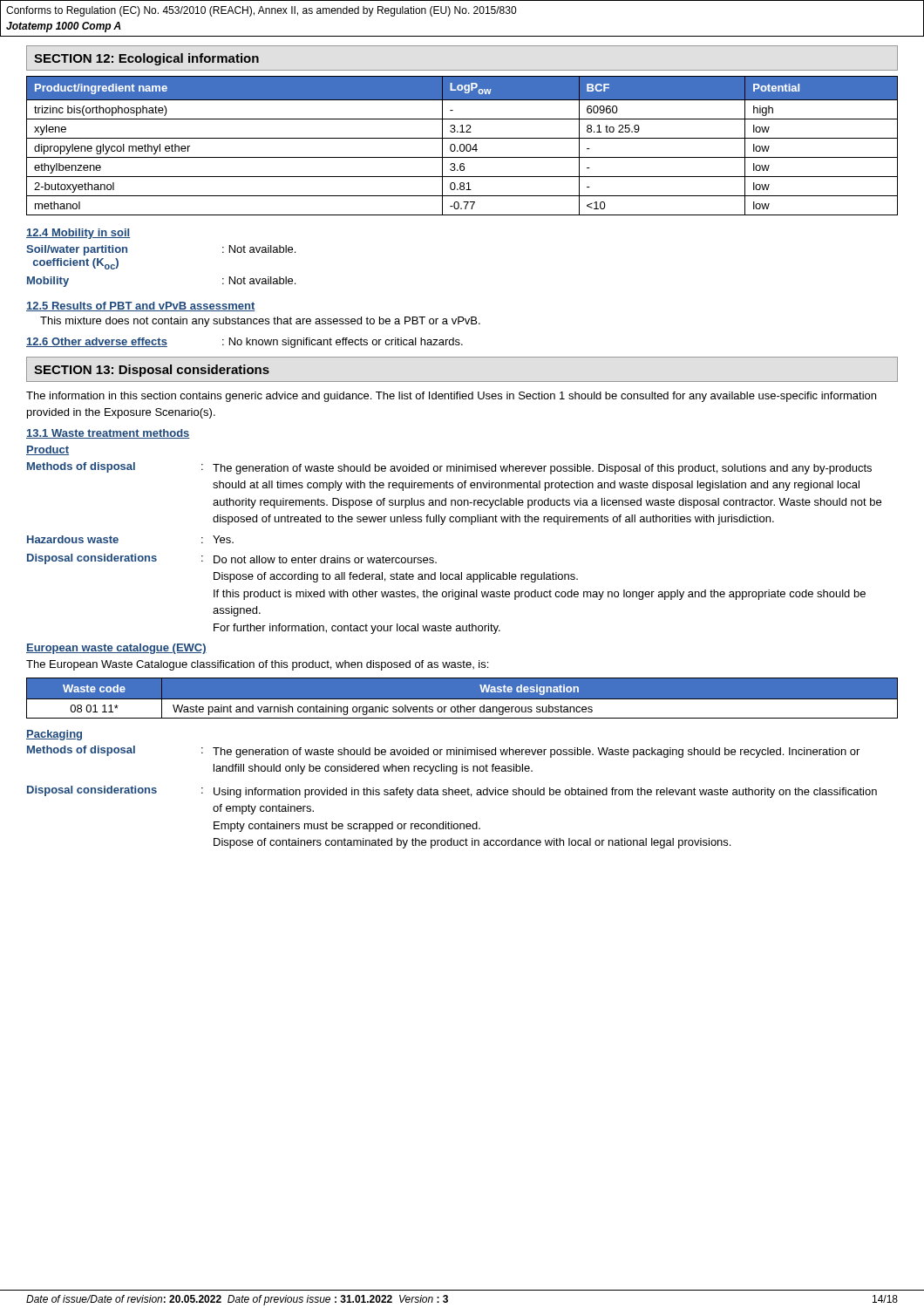
Task: Find the text block that reads "Disposal considerations : Using"
Action: click(x=455, y=817)
